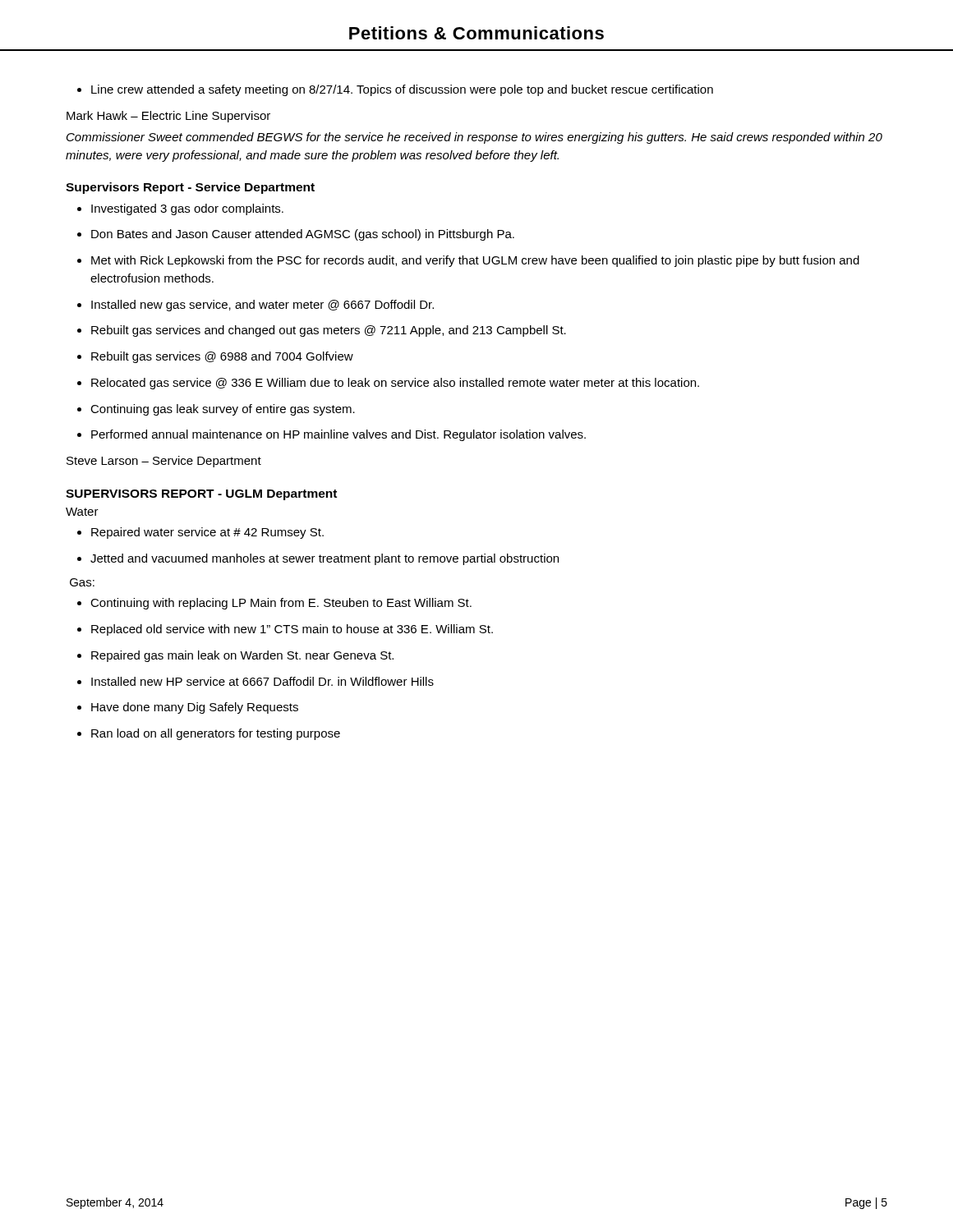Locate the block starting "Continuing with replacing LP"

281,603
